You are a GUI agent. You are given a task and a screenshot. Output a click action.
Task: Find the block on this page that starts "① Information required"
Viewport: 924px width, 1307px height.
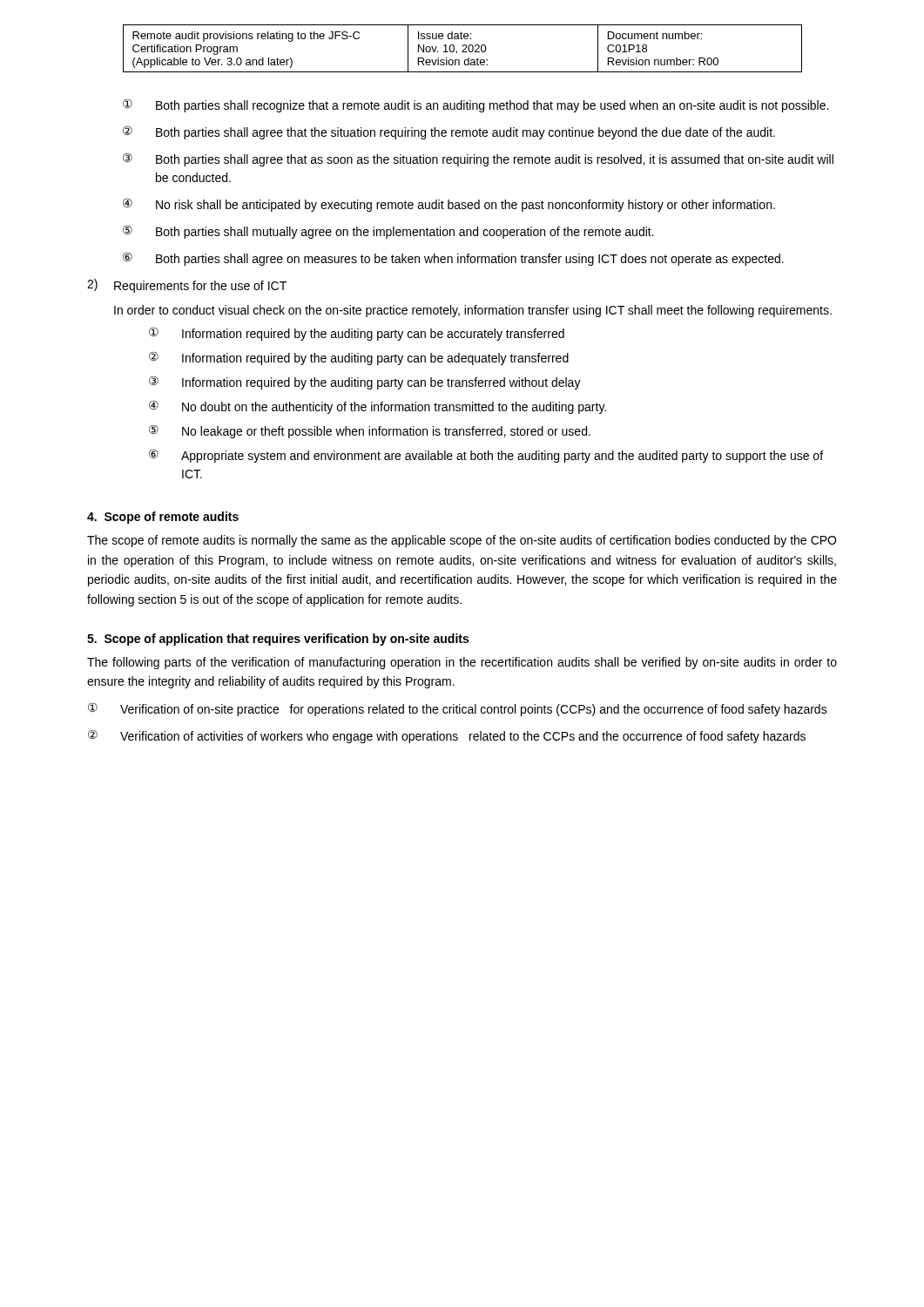[492, 334]
